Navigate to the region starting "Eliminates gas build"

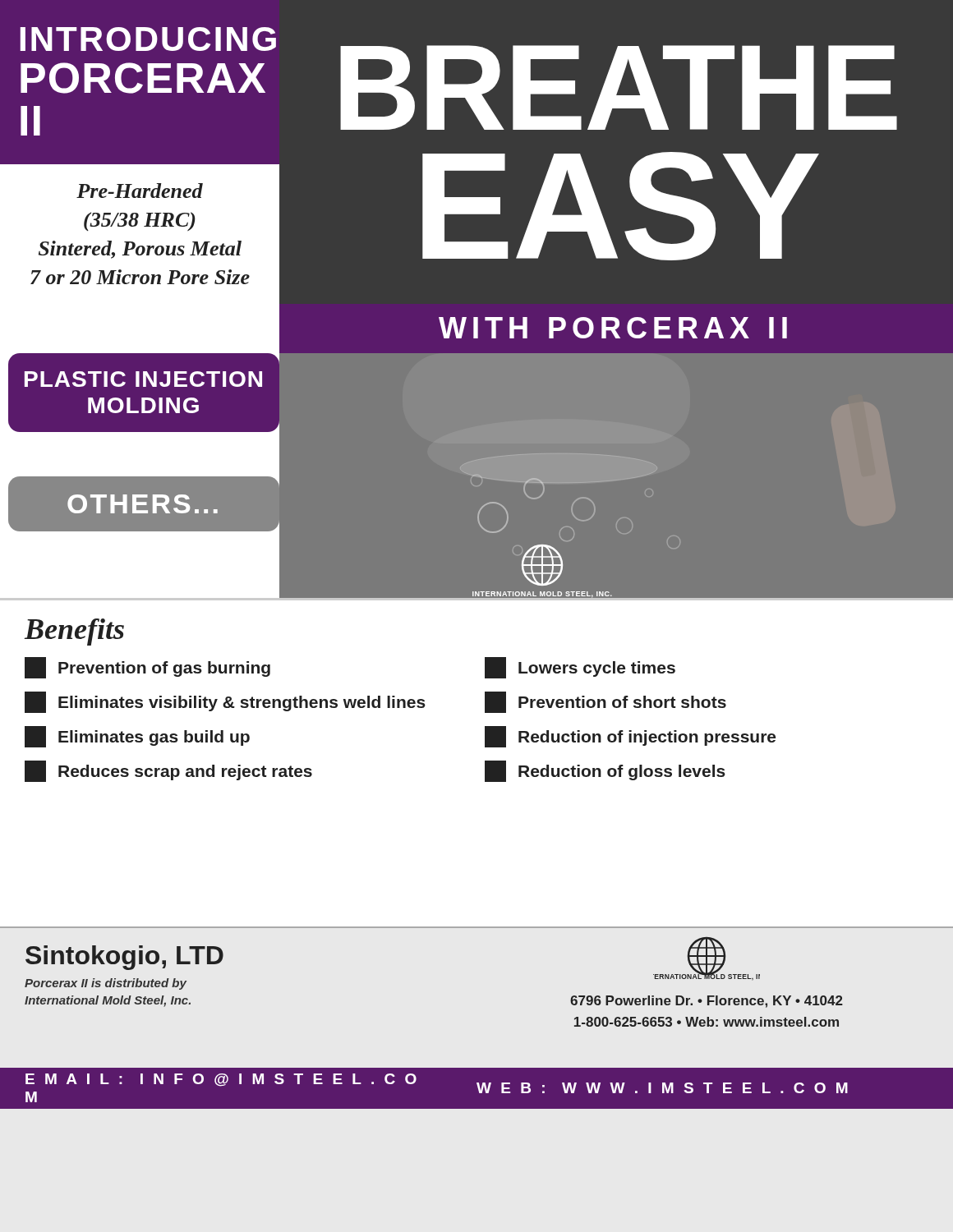[x=137, y=737]
